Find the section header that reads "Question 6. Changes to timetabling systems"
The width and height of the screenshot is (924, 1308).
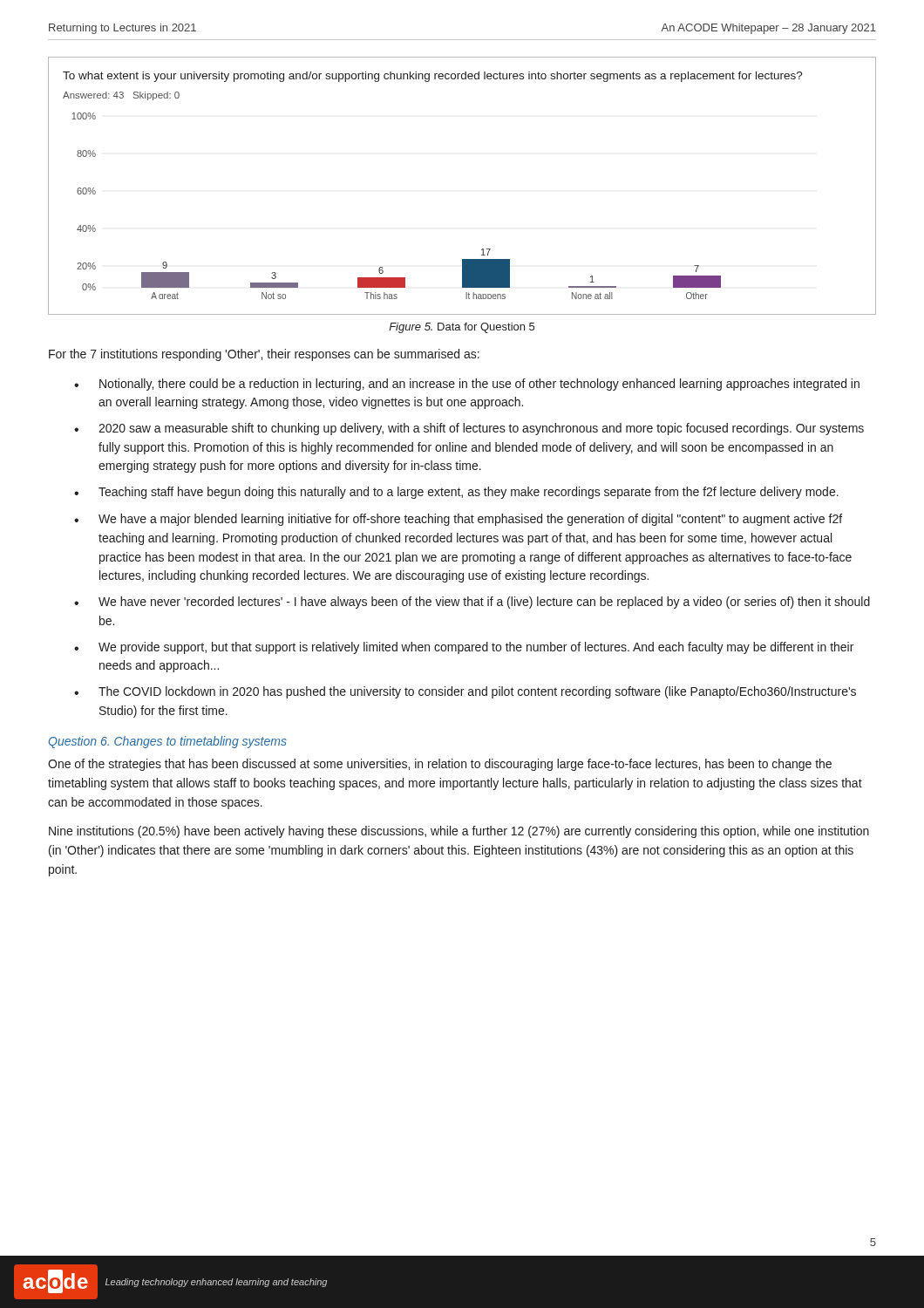tap(167, 741)
